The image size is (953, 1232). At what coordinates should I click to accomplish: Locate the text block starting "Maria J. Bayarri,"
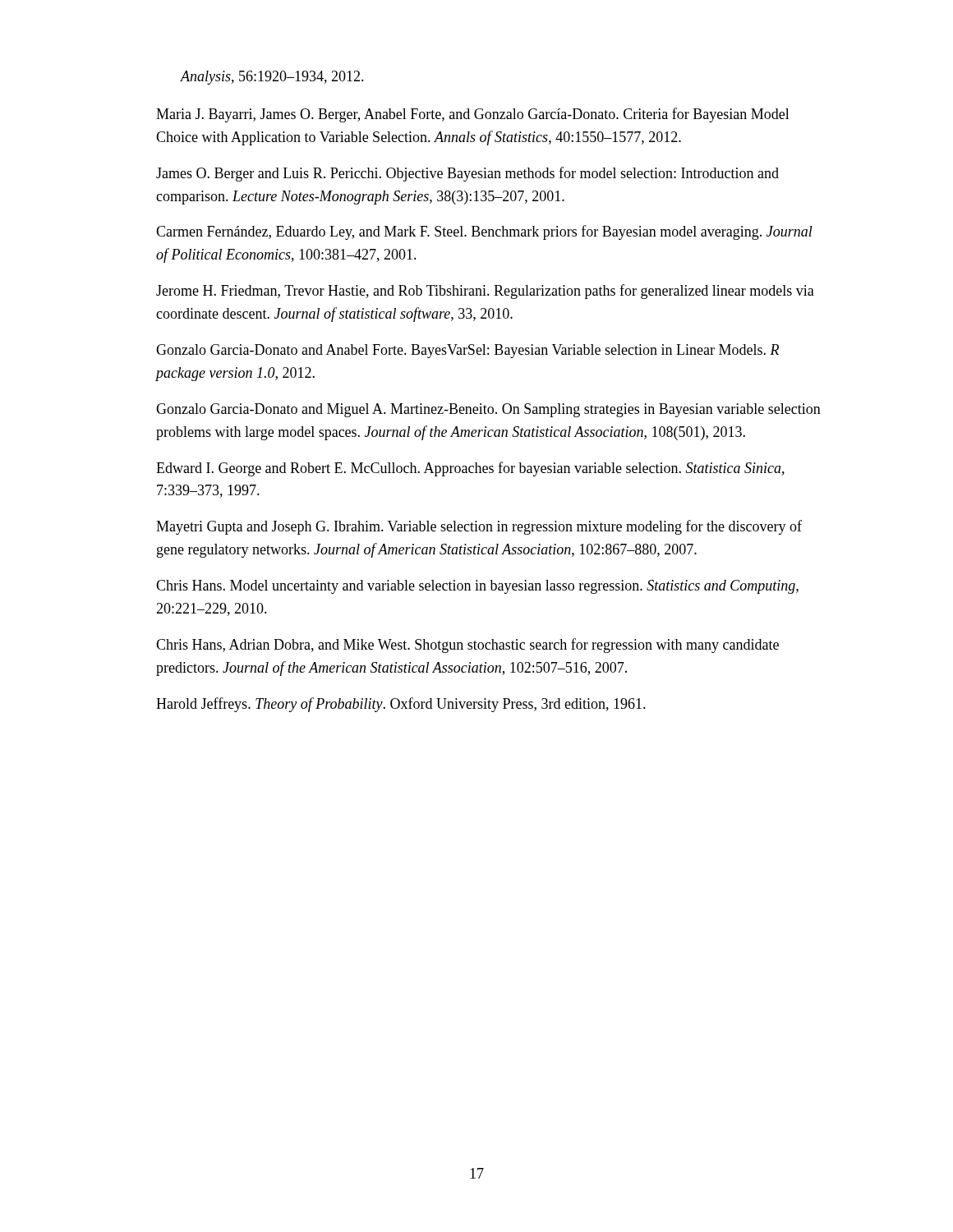click(x=476, y=126)
